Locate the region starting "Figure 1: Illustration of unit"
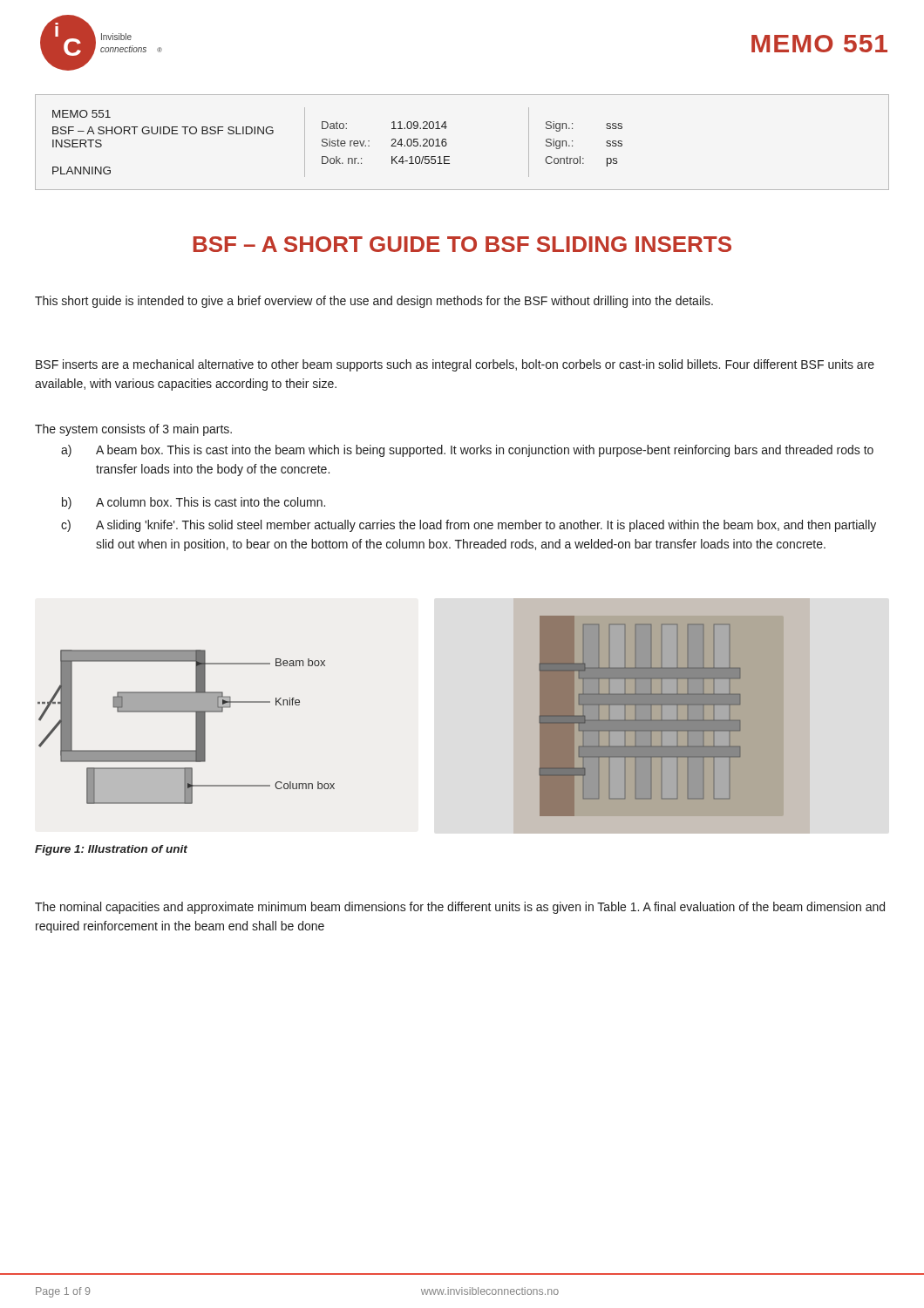This screenshot has height=1308, width=924. pyautogui.click(x=111, y=849)
